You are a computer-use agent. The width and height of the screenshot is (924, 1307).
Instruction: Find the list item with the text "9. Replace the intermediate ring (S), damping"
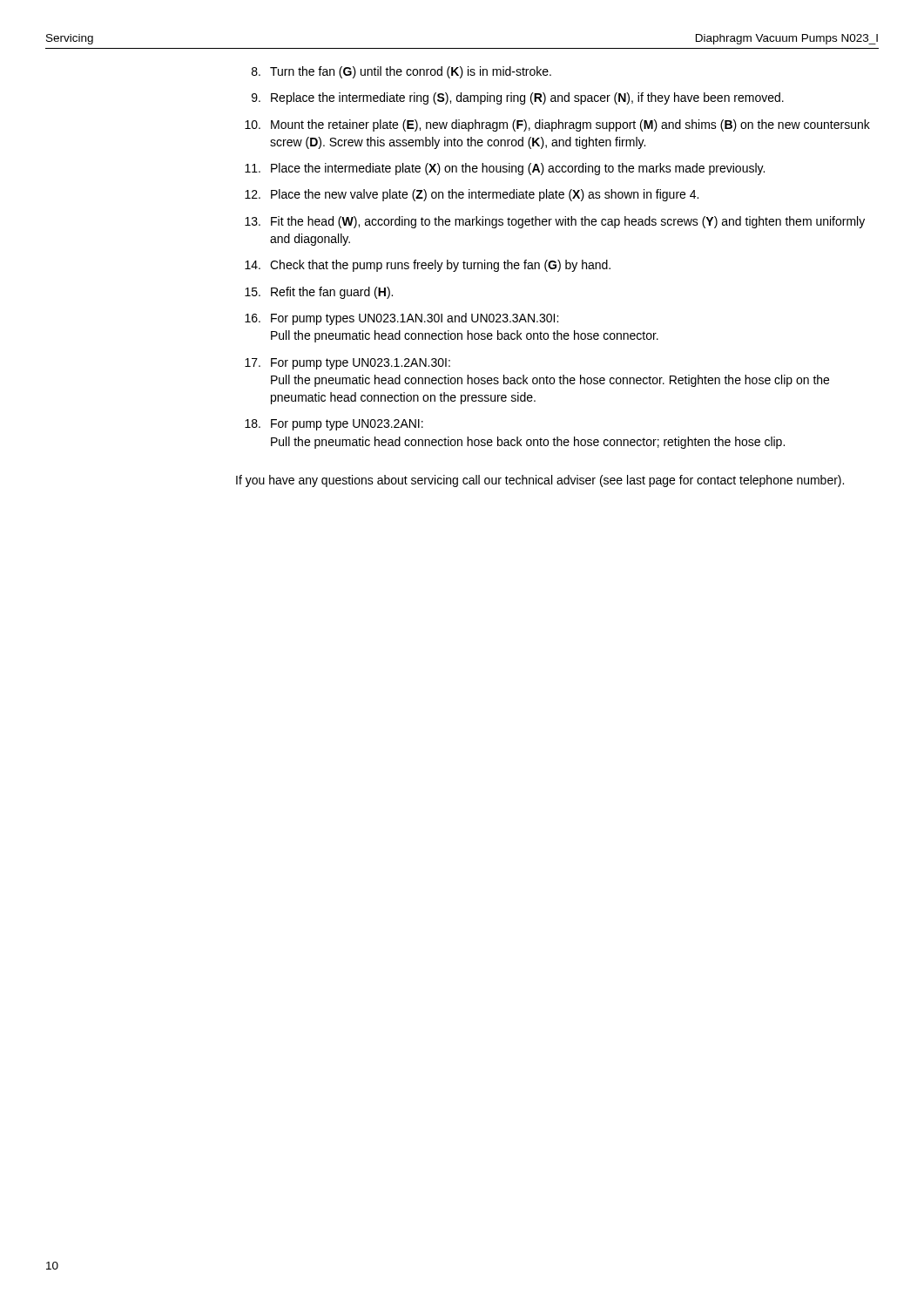pos(553,98)
